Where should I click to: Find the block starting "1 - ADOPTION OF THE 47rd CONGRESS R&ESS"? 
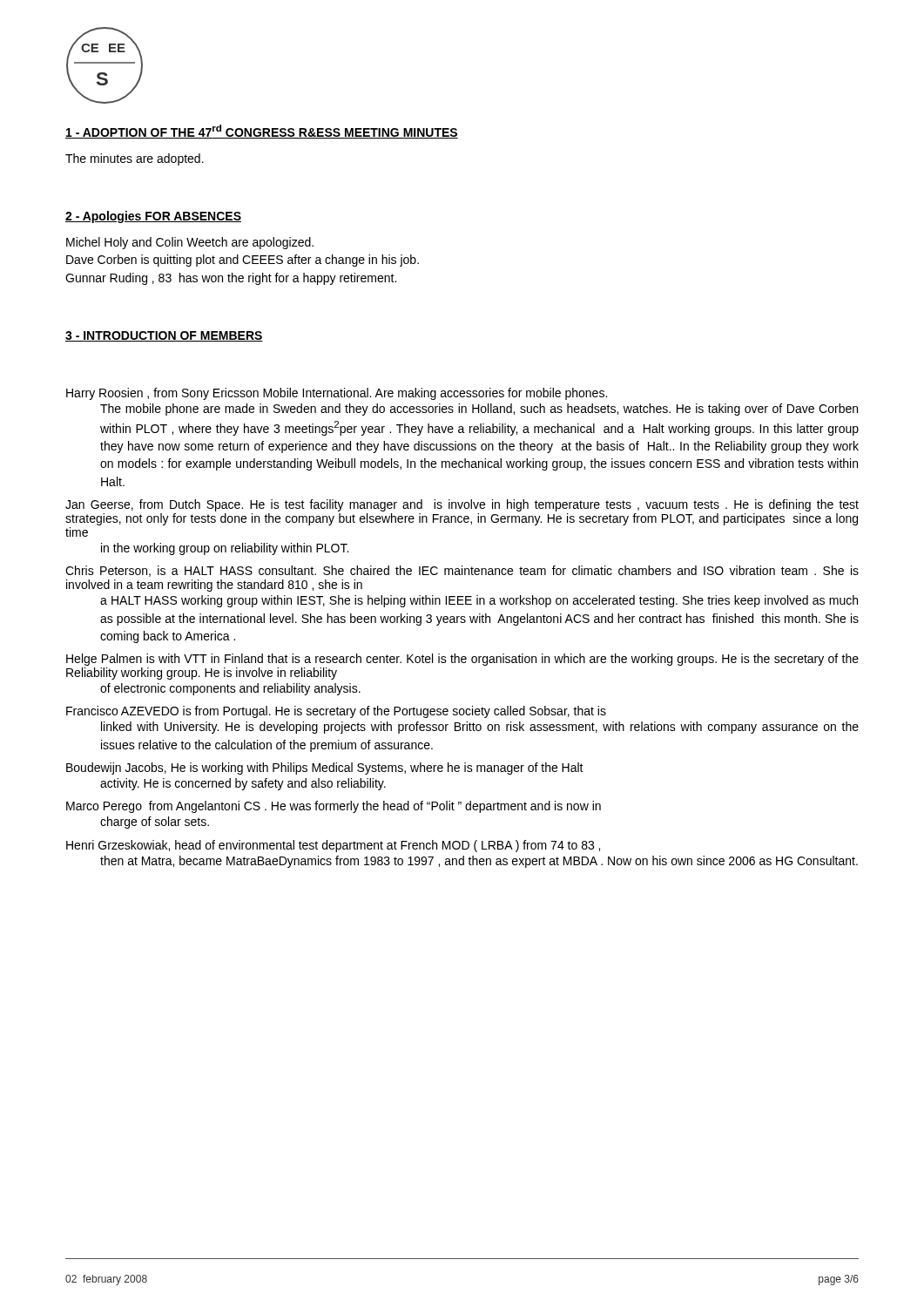pos(262,131)
